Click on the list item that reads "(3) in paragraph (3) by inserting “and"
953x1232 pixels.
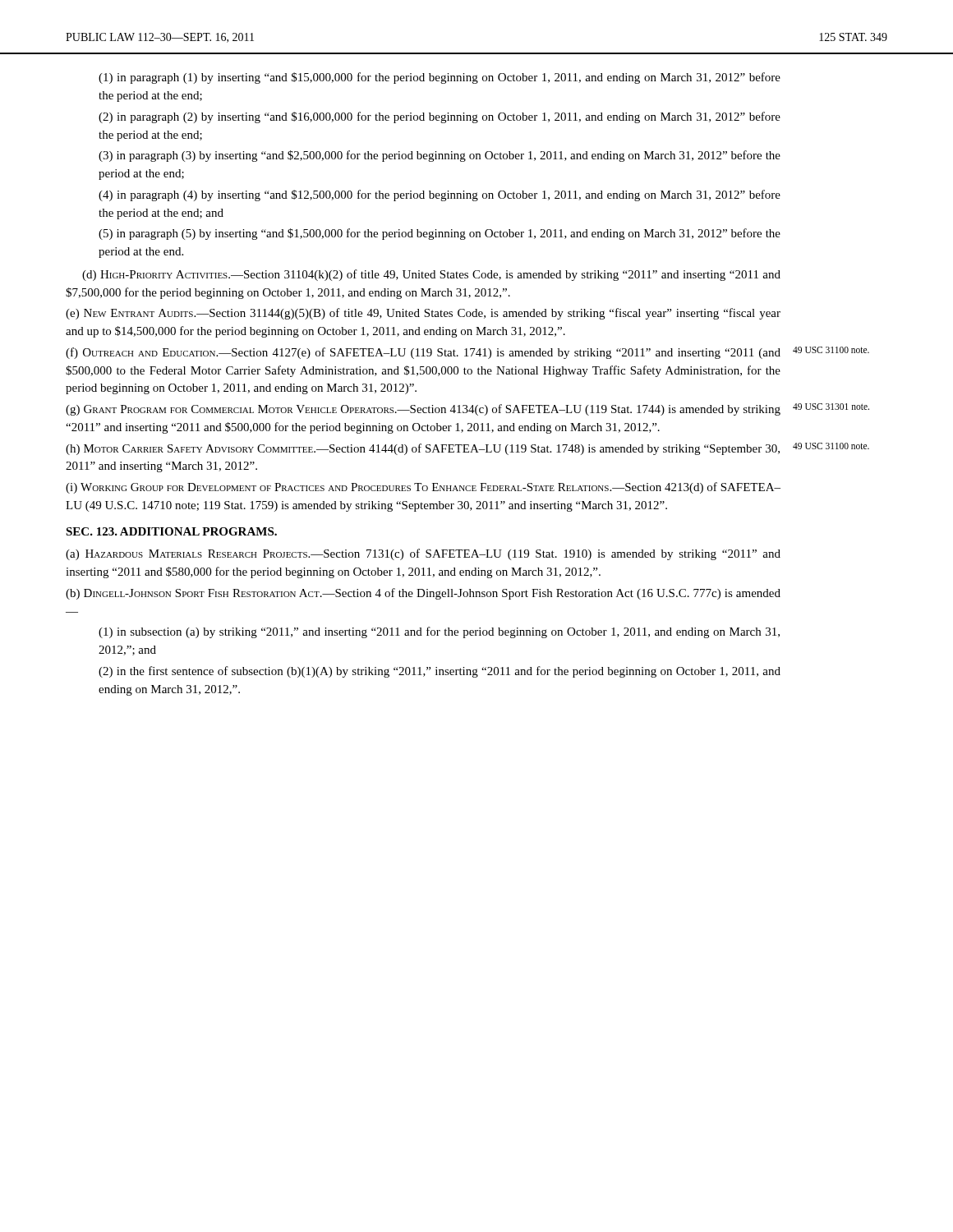coord(440,165)
